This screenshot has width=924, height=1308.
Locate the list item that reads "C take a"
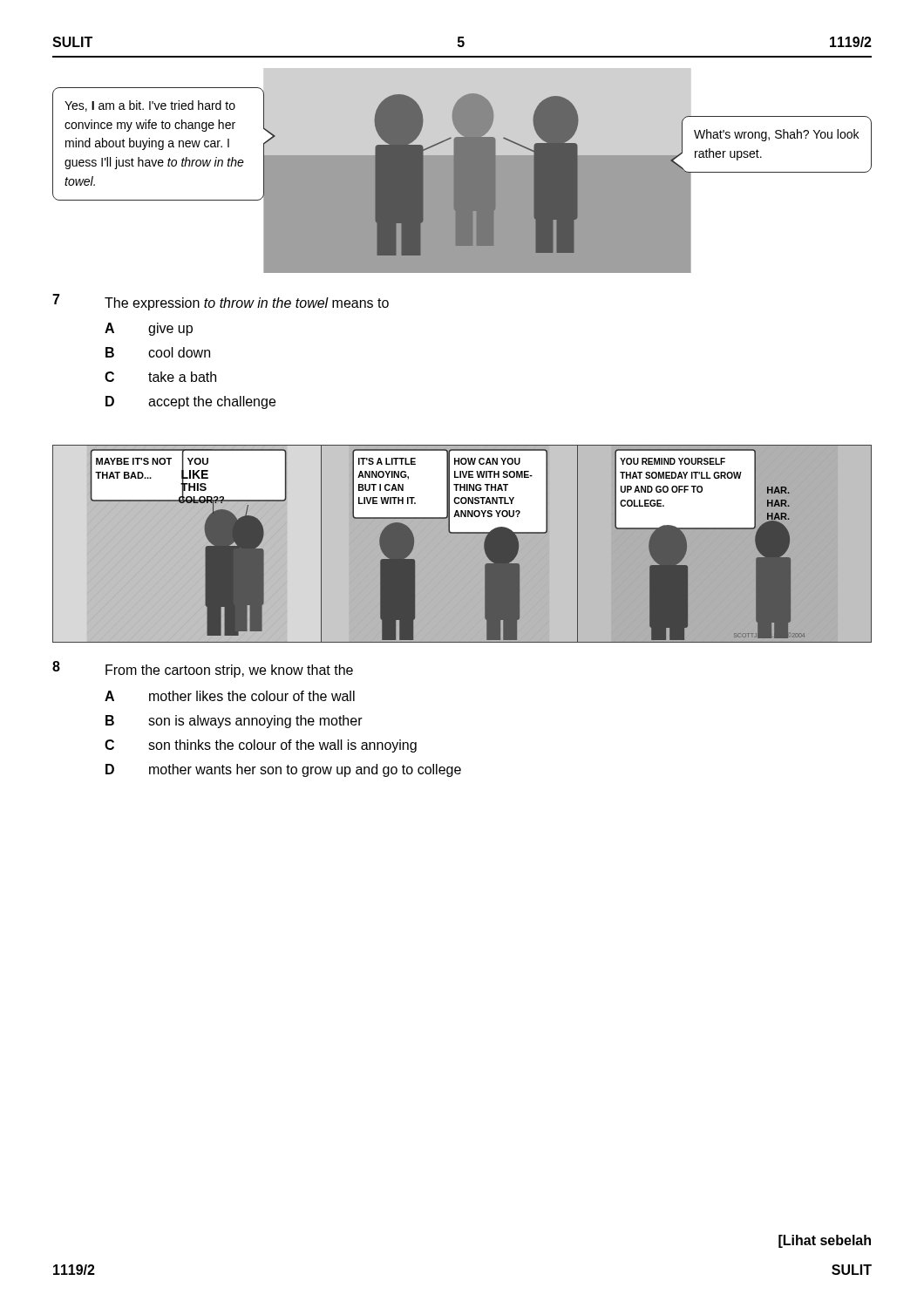pos(161,378)
